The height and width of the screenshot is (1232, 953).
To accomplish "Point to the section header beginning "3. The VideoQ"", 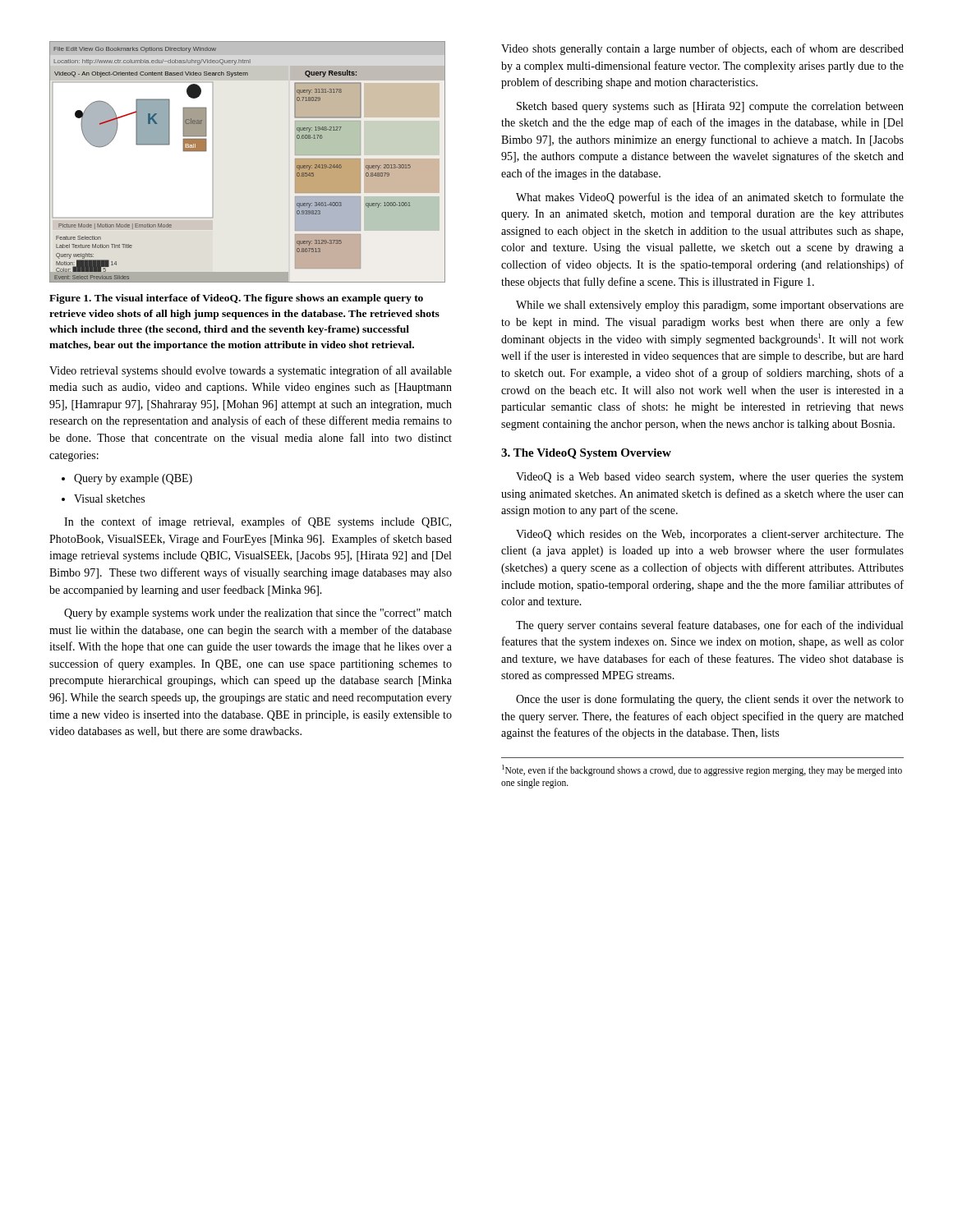I will 586,453.
